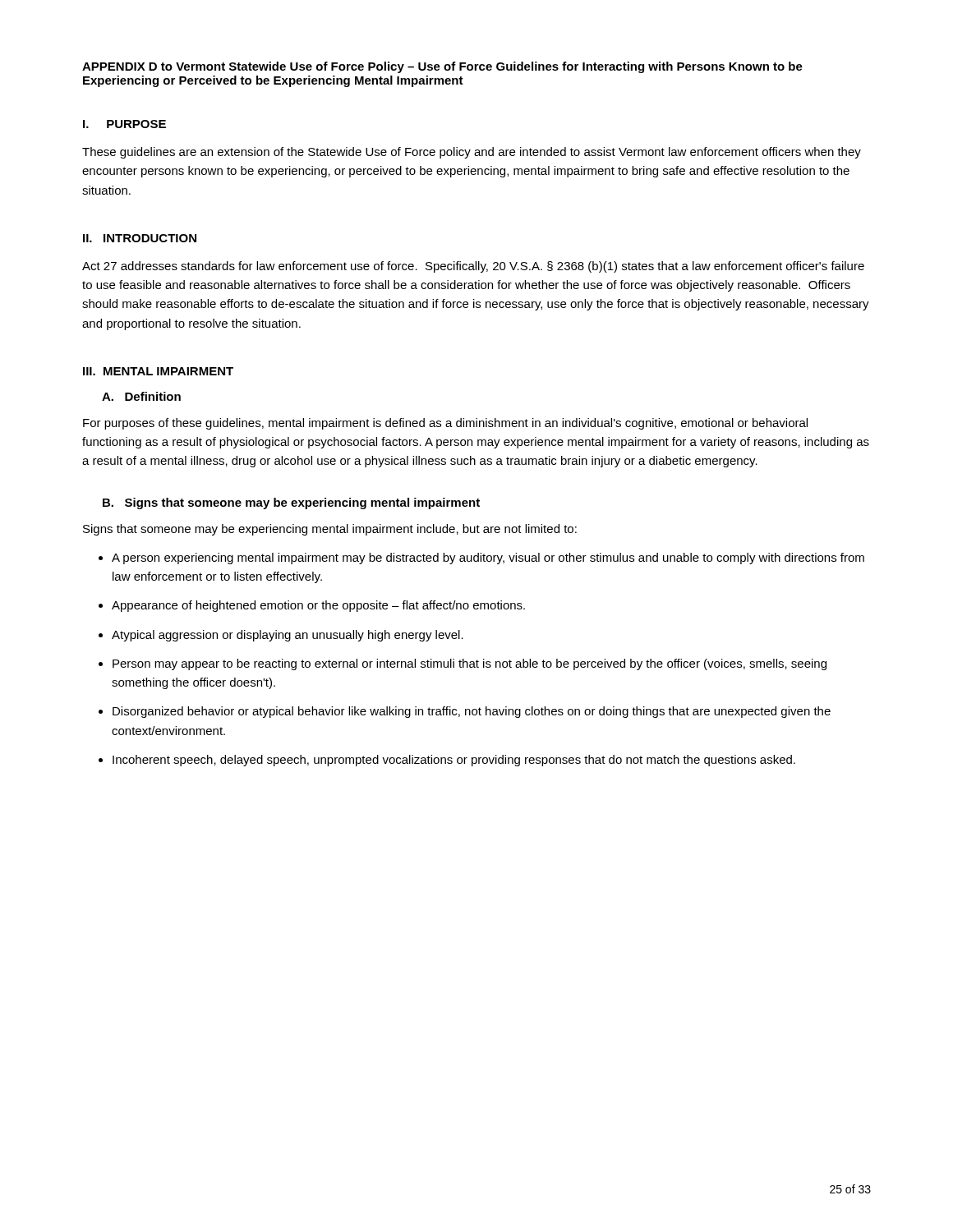Select the section header that reads "I. PURPOSE"

pos(124,124)
